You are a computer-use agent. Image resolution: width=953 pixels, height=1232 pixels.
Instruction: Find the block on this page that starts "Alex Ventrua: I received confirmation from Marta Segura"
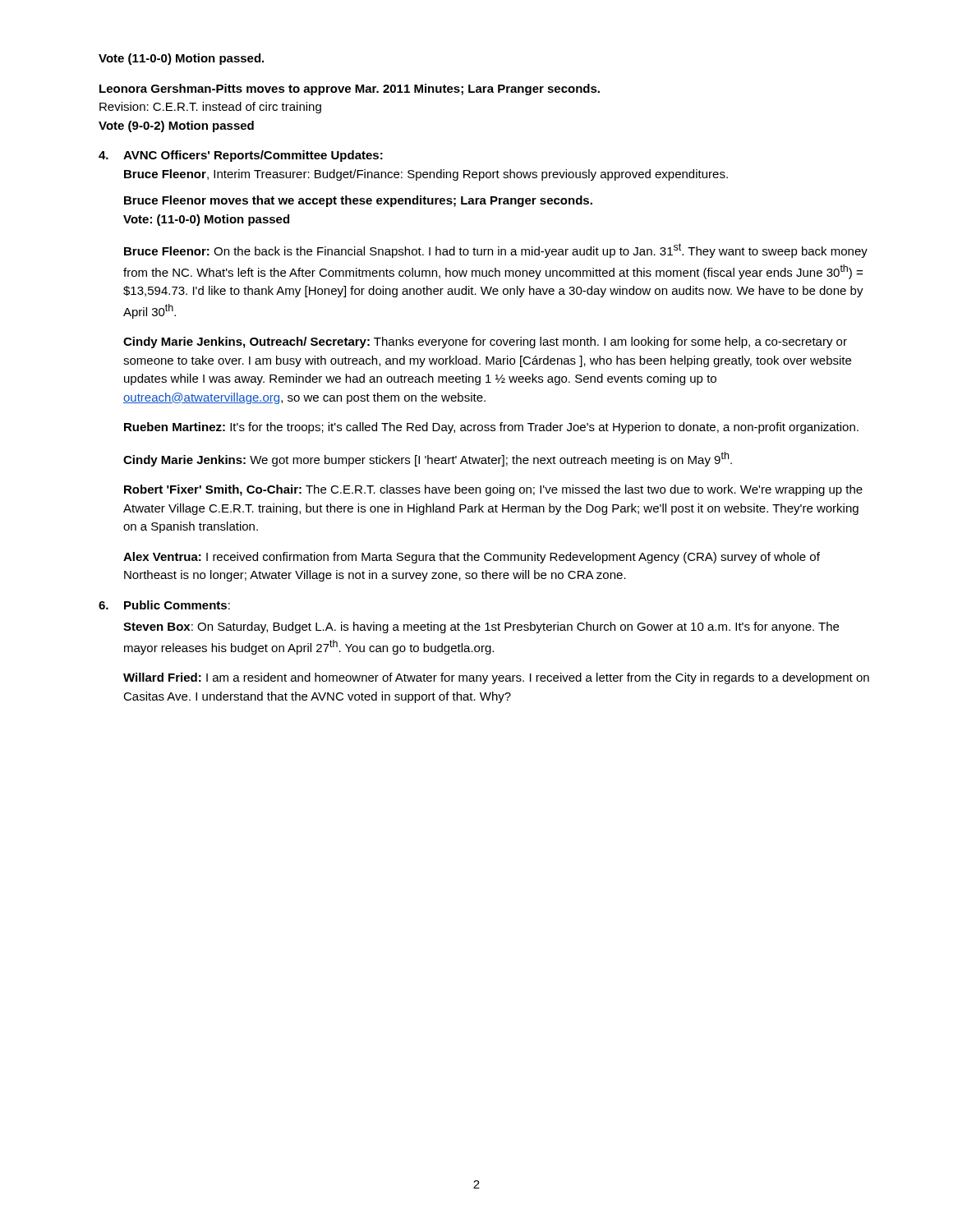471,565
